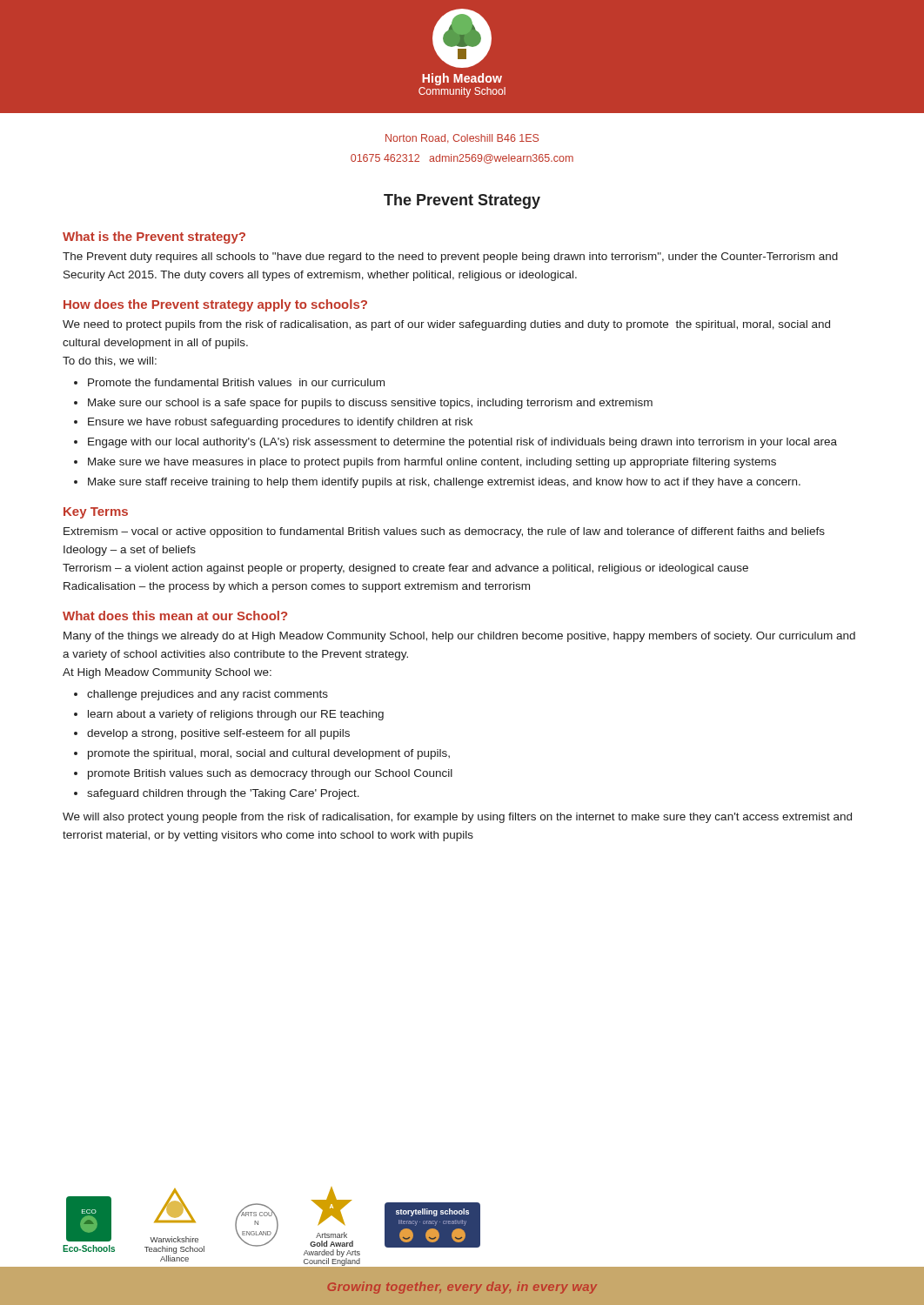Locate the region starting "promote British values such as democracy"
The image size is (924, 1305).
(270, 773)
